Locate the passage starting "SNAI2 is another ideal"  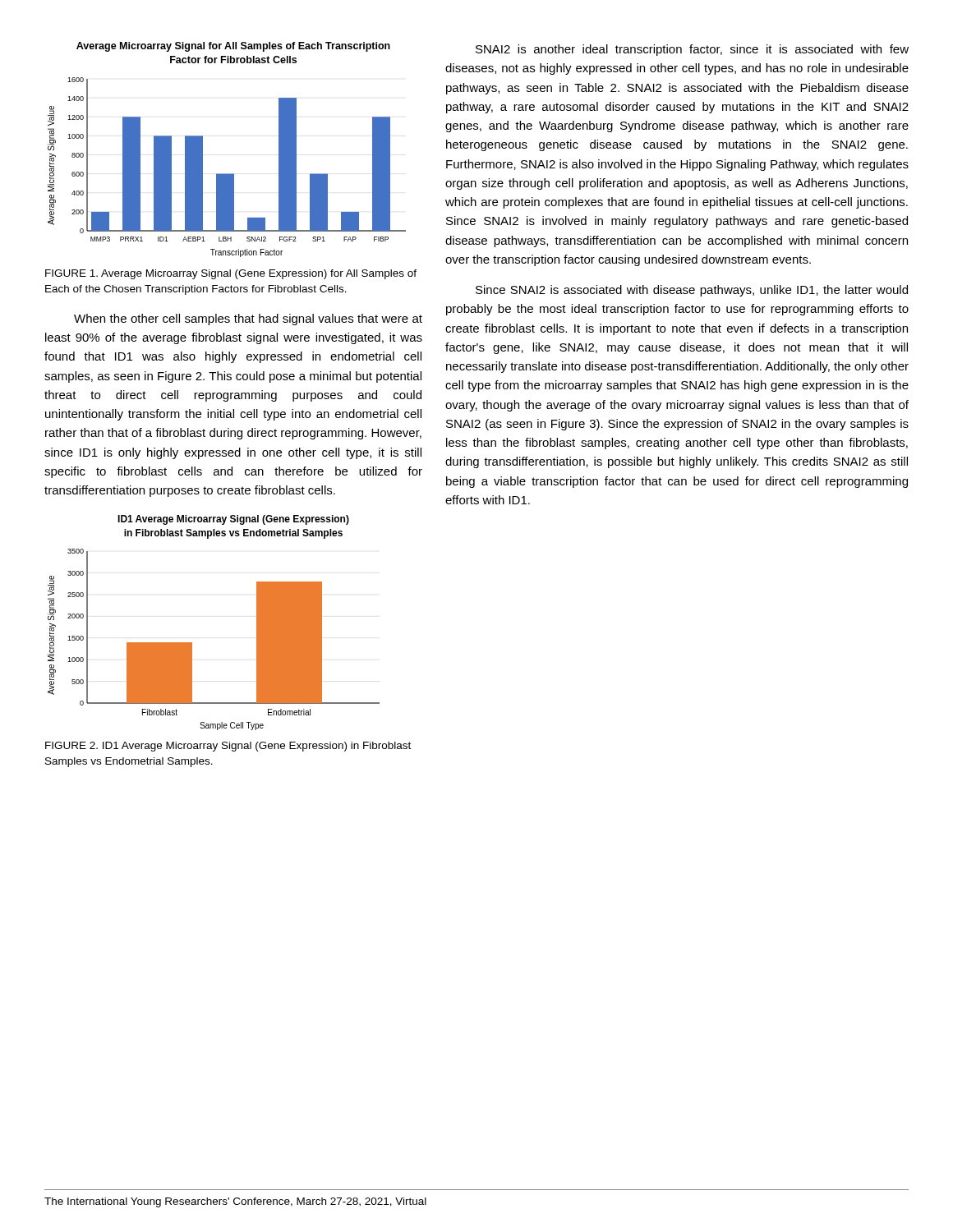[x=677, y=274]
